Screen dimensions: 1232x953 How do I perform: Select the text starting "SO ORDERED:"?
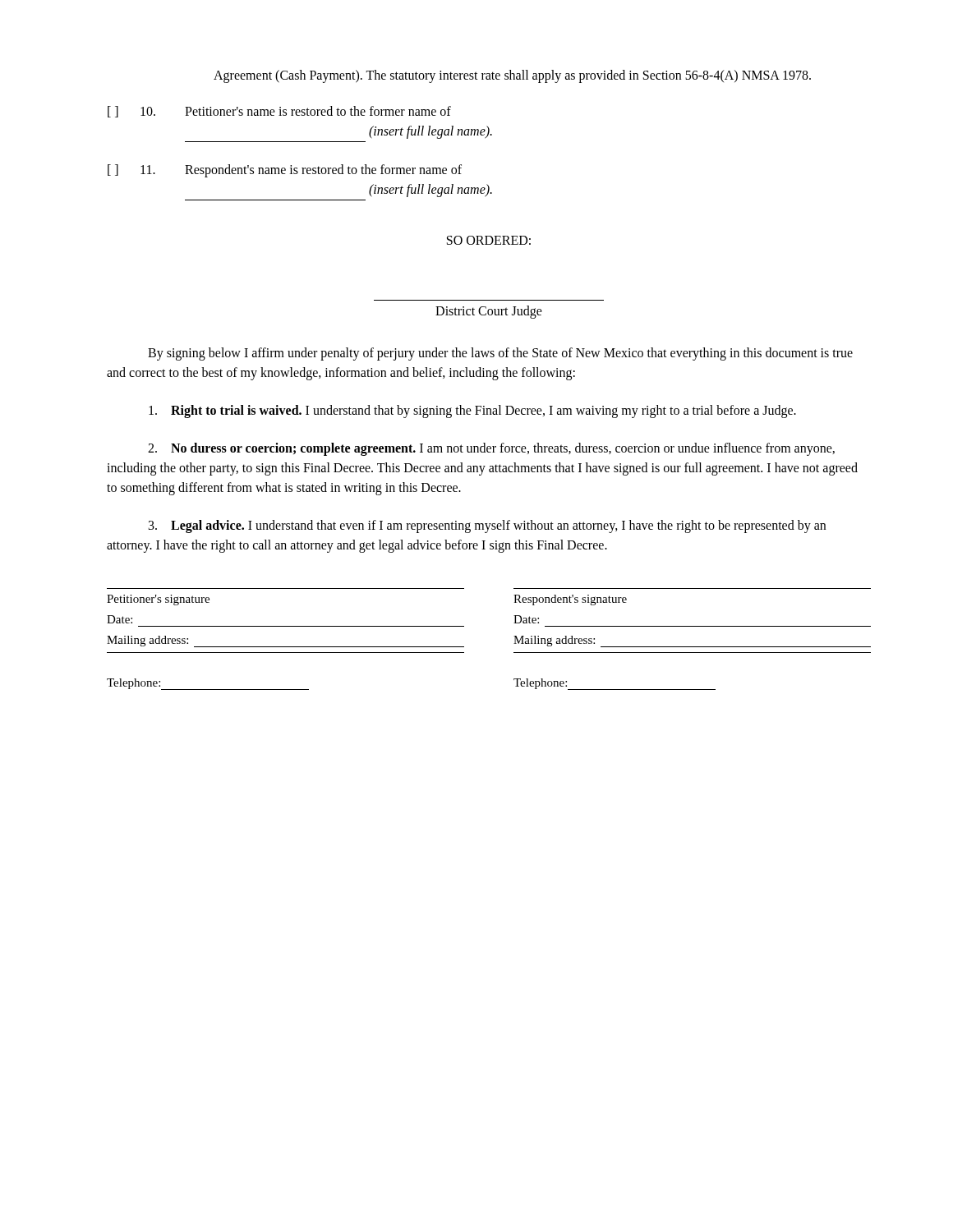point(489,240)
